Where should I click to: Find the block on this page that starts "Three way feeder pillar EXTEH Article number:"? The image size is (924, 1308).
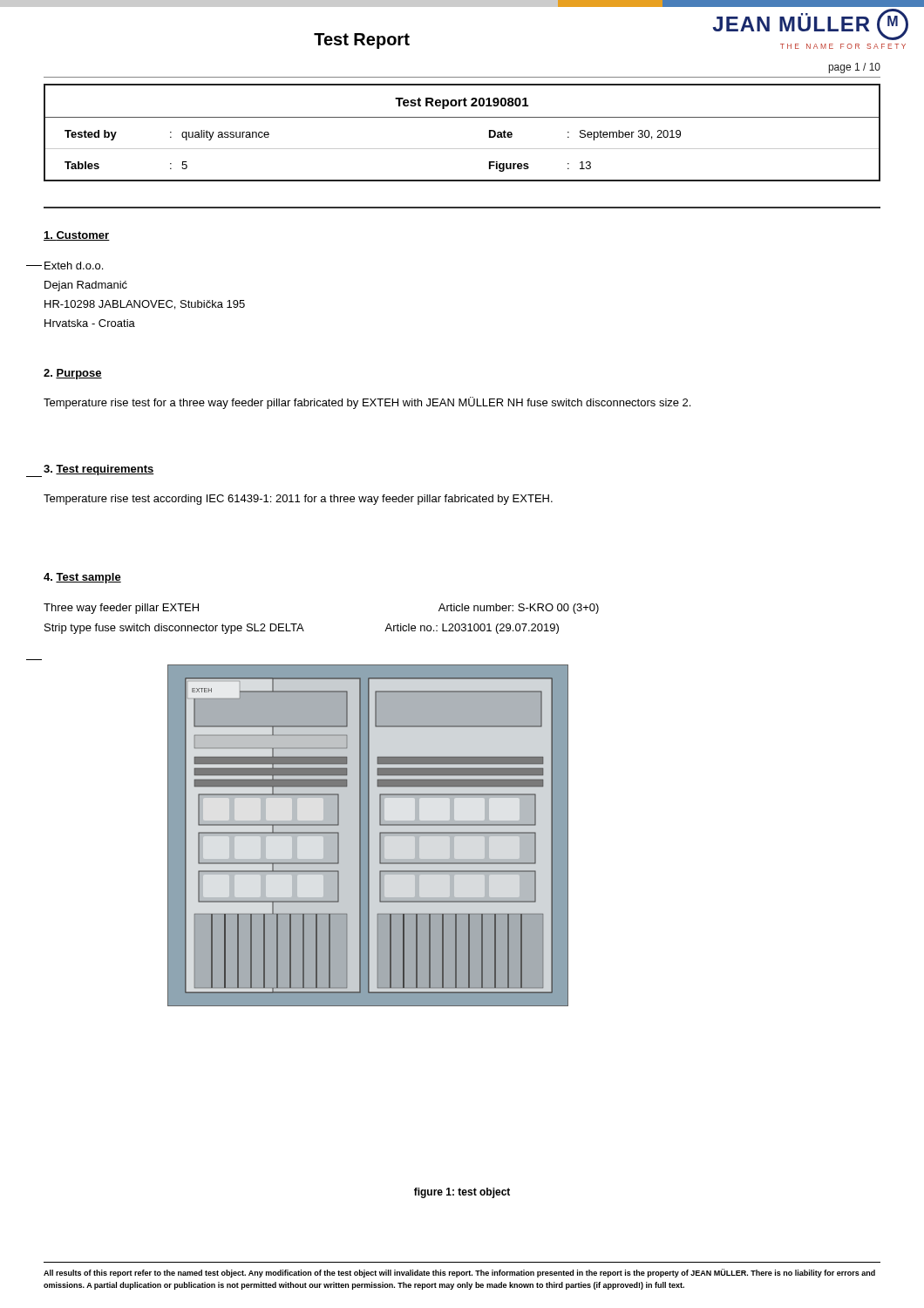coord(120,608)
